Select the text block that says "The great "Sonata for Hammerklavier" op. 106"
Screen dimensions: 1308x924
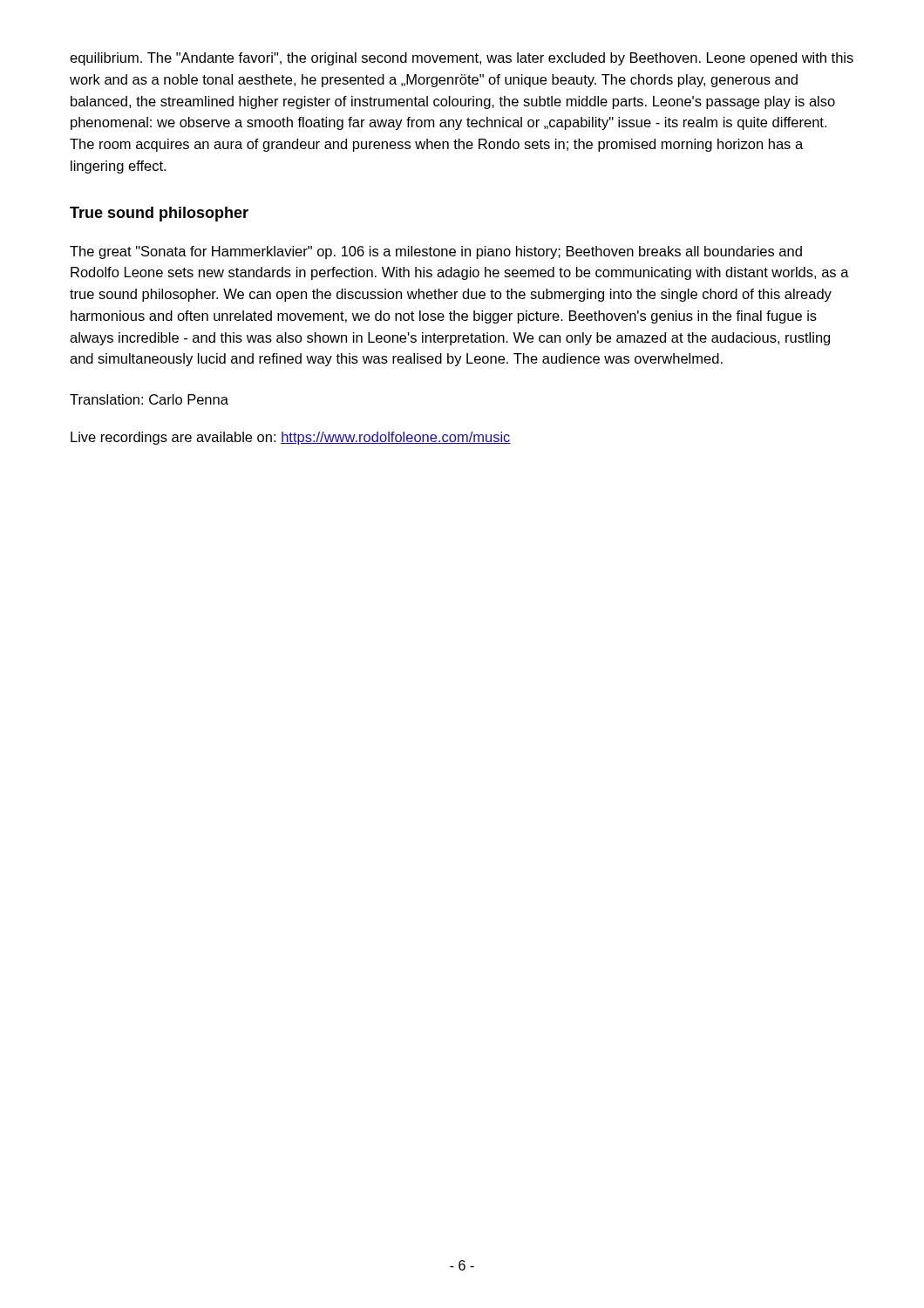point(459,305)
